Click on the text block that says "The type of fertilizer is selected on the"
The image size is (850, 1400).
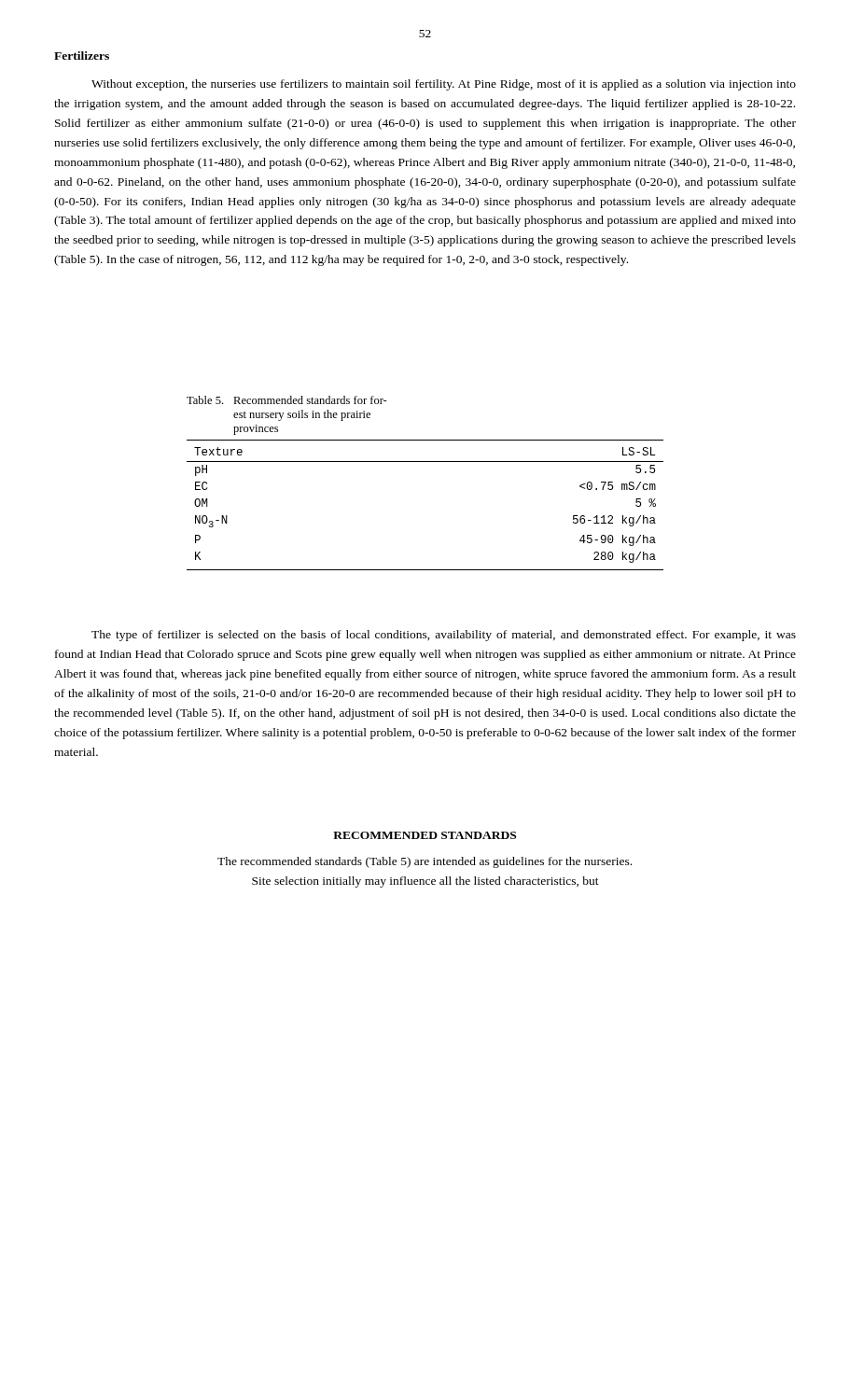[425, 694]
